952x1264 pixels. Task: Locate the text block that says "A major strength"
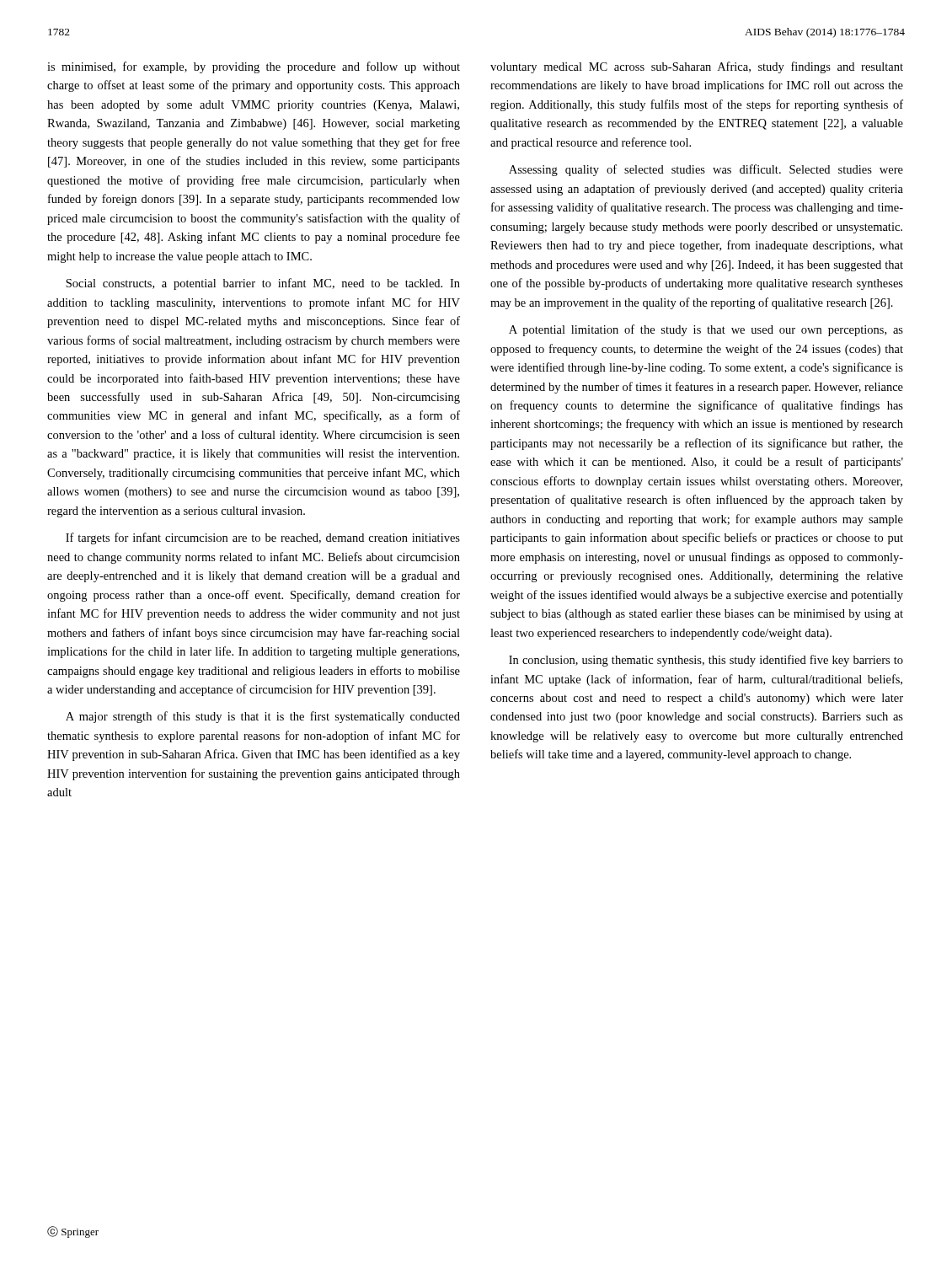click(254, 755)
